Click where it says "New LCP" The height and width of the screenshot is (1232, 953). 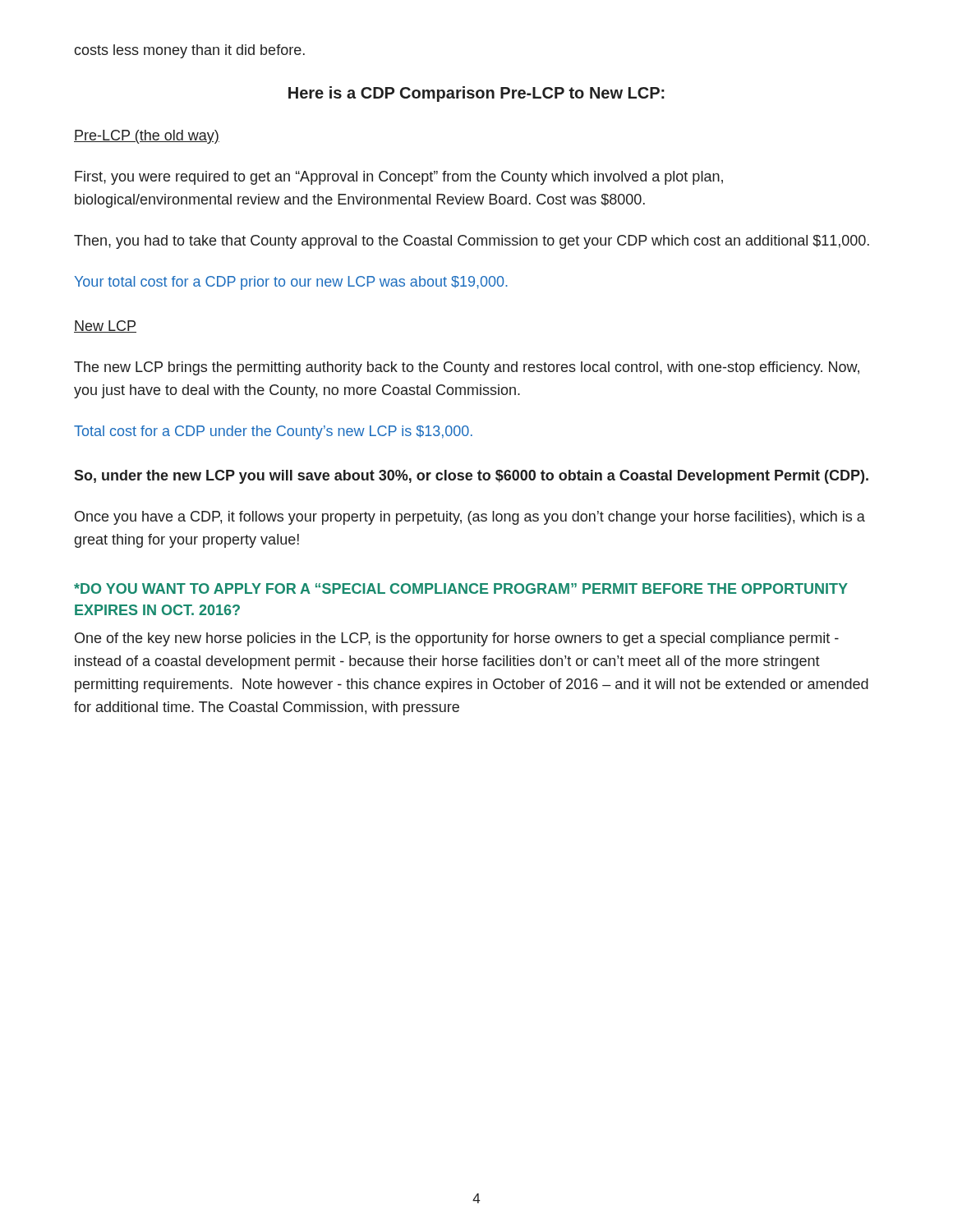pyautogui.click(x=105, y=326)
